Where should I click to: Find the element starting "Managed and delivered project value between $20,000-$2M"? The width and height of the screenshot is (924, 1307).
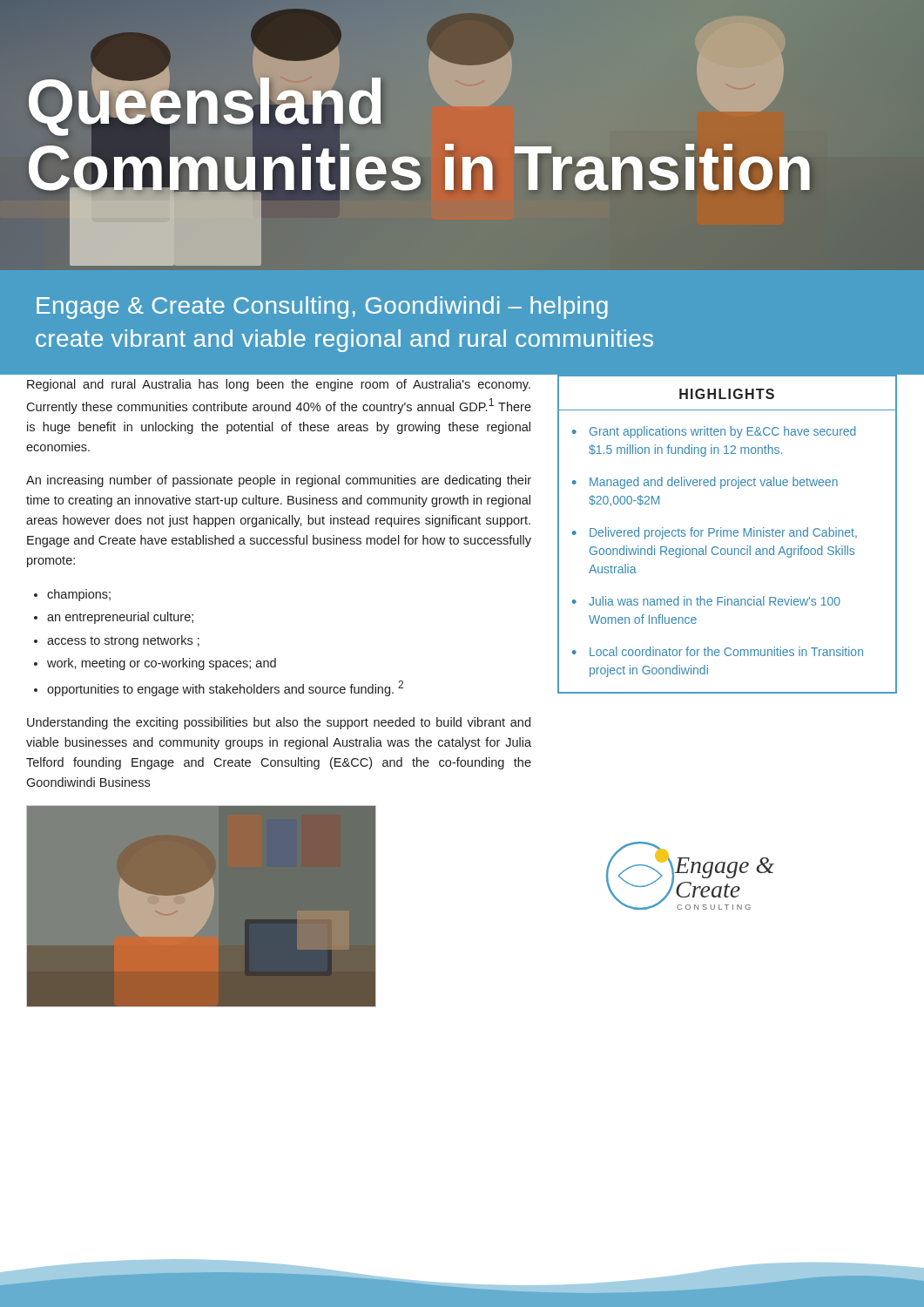tap(713, 491)
